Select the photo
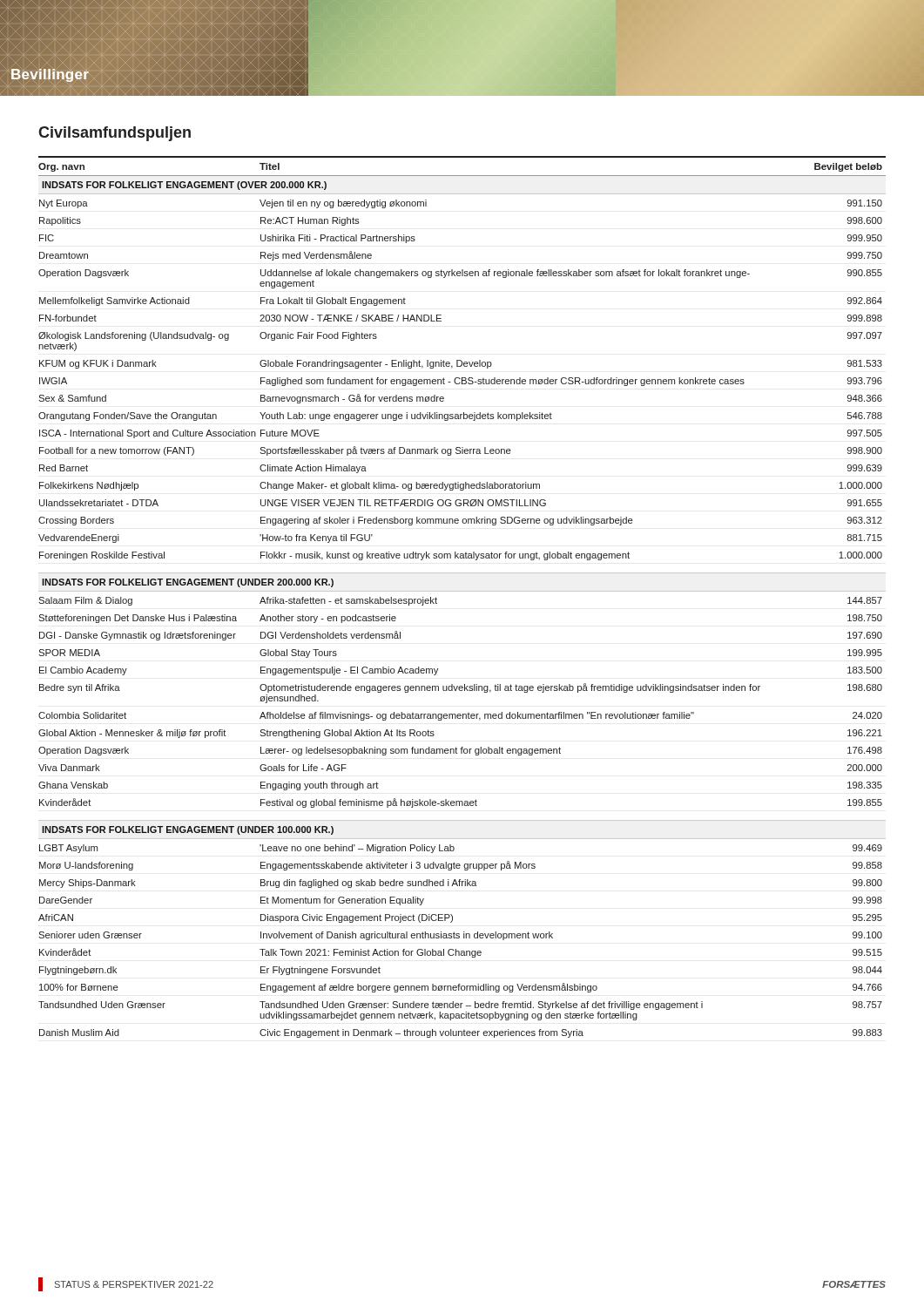The height and width of the screenshot is (1307, 924). 462,48
